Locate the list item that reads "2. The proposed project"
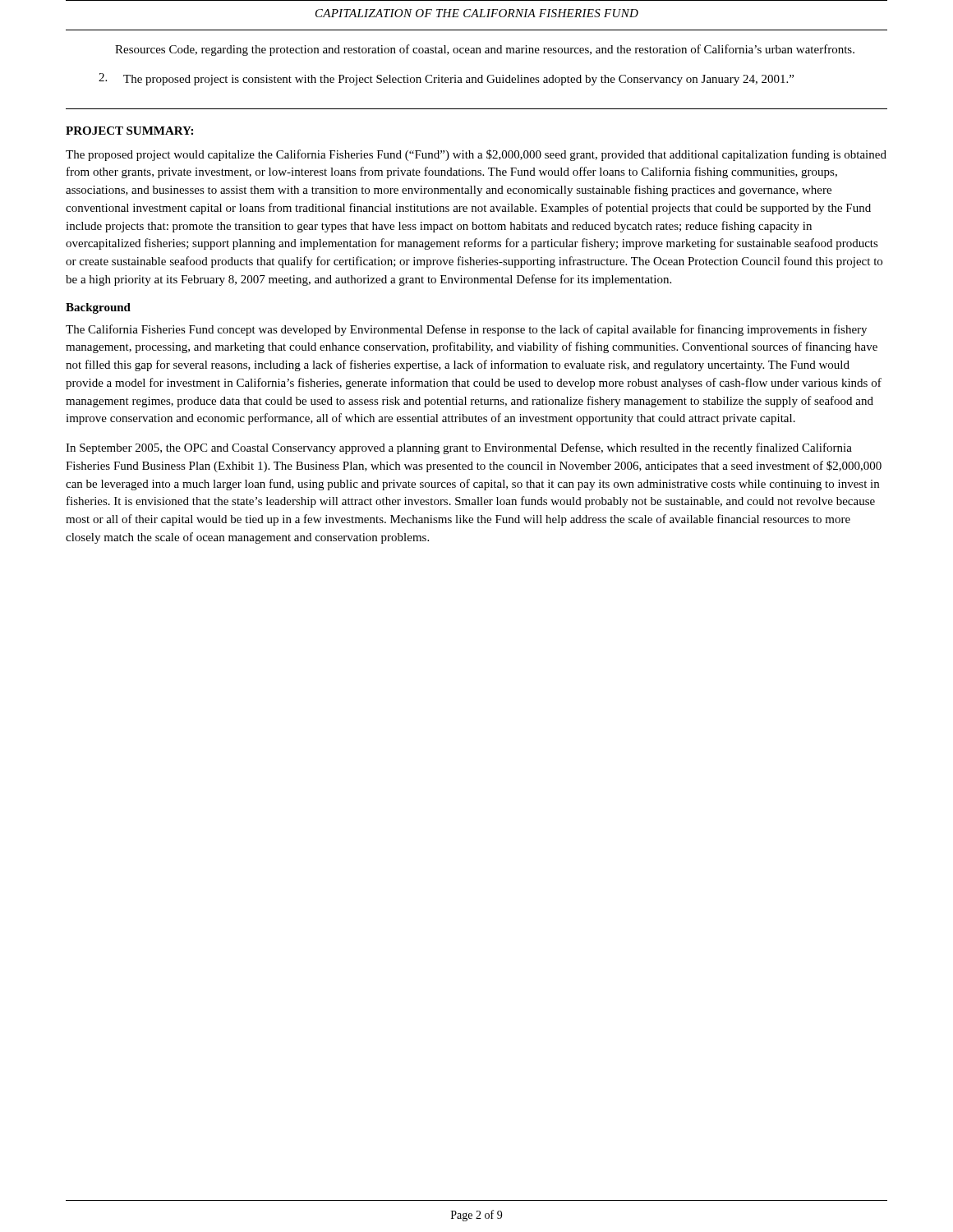953x1232 pixels. coord(485,79)
